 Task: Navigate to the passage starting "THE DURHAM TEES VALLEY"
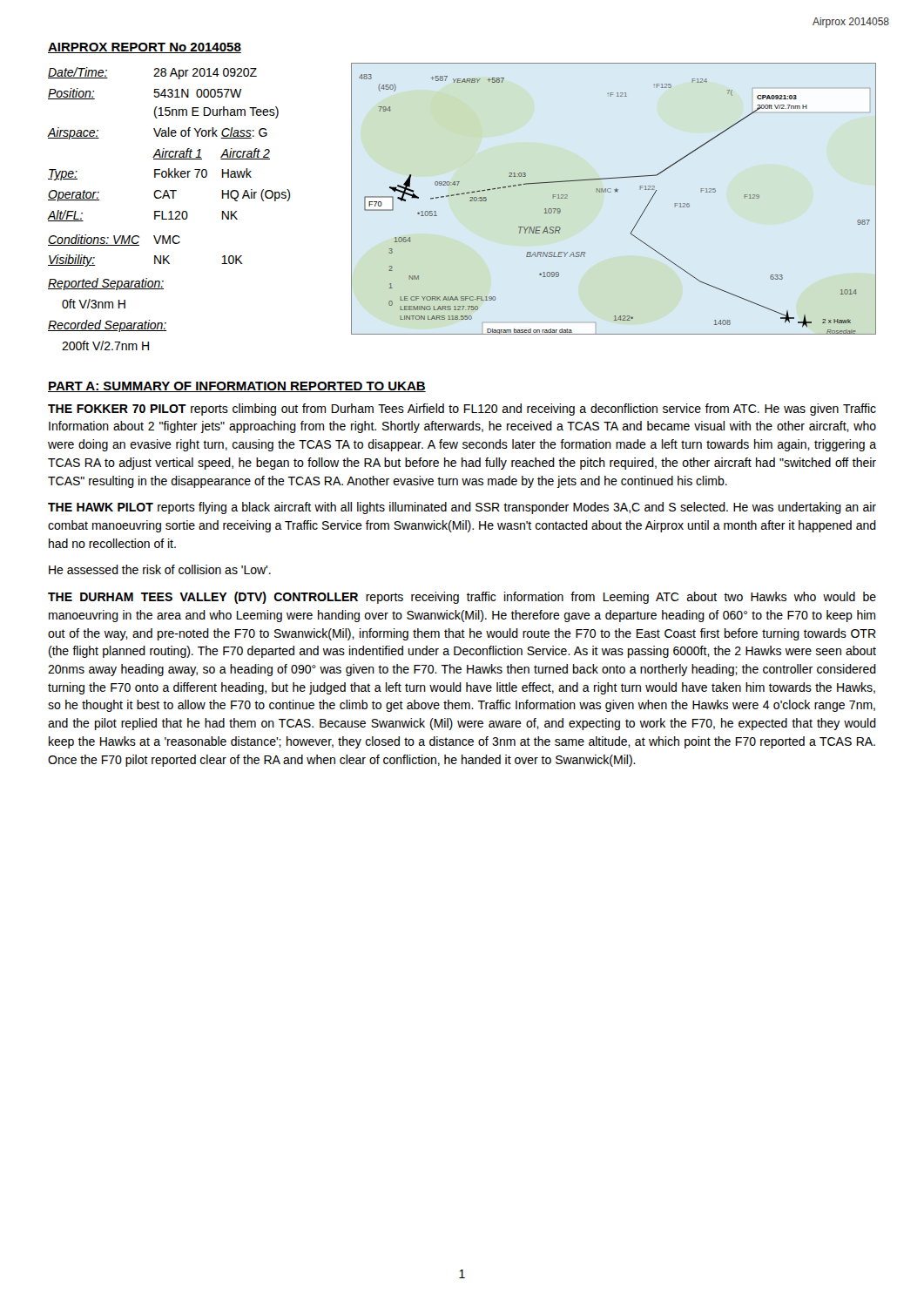click(x=462, y=678)
